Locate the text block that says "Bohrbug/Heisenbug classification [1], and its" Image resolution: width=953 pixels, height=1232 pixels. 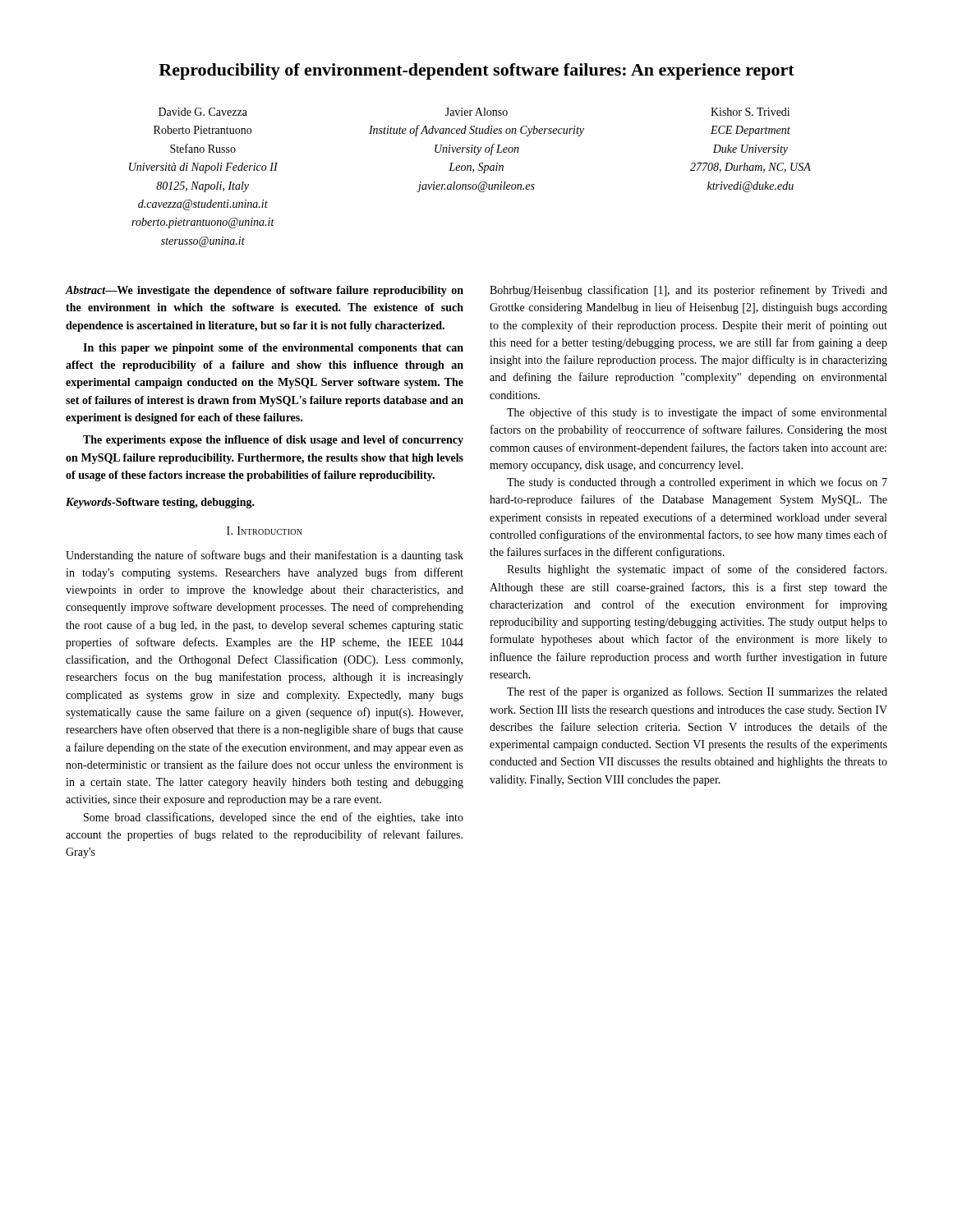[x=688, y=535]
